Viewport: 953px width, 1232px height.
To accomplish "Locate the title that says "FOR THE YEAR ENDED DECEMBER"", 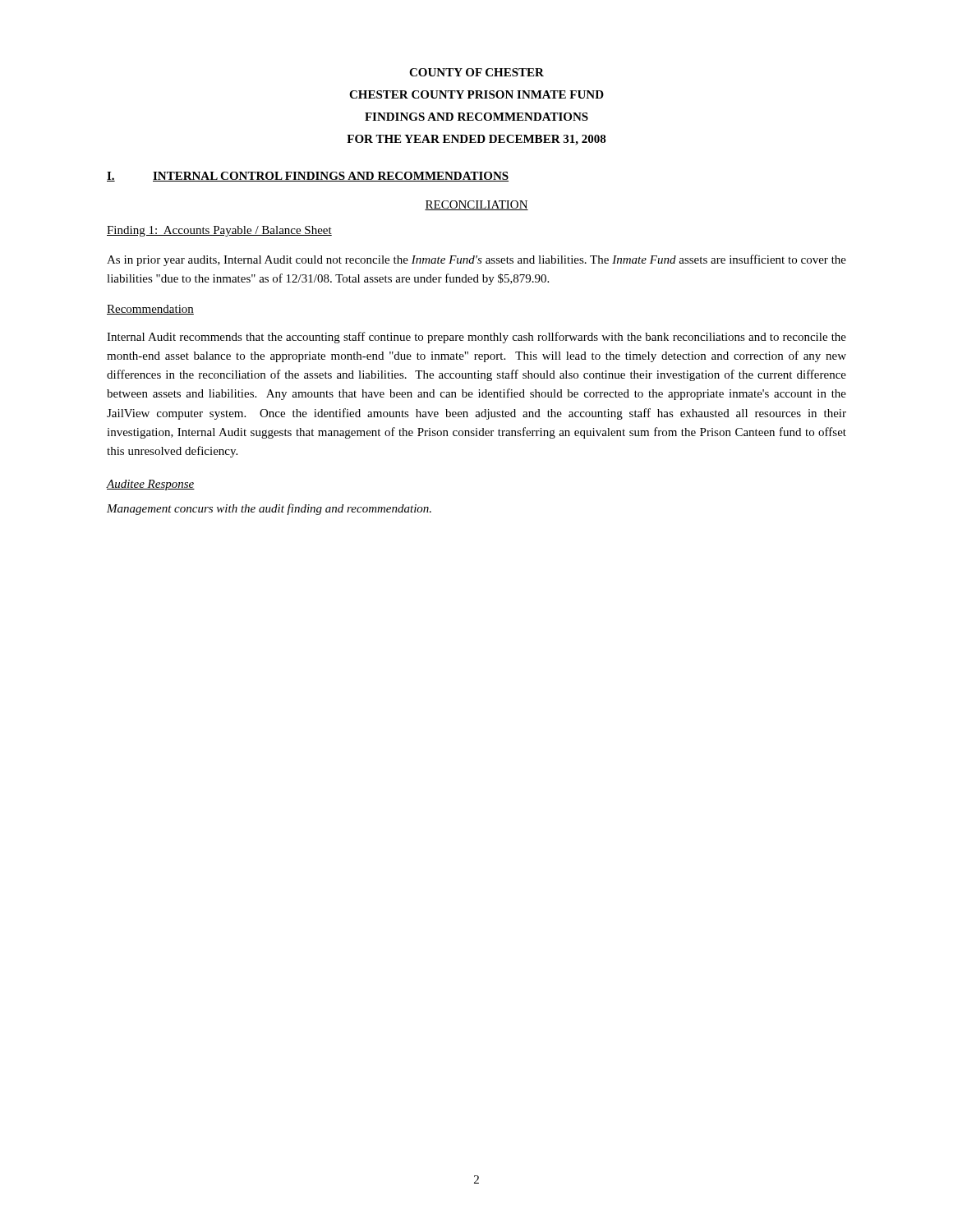I will tap(476, 139).
